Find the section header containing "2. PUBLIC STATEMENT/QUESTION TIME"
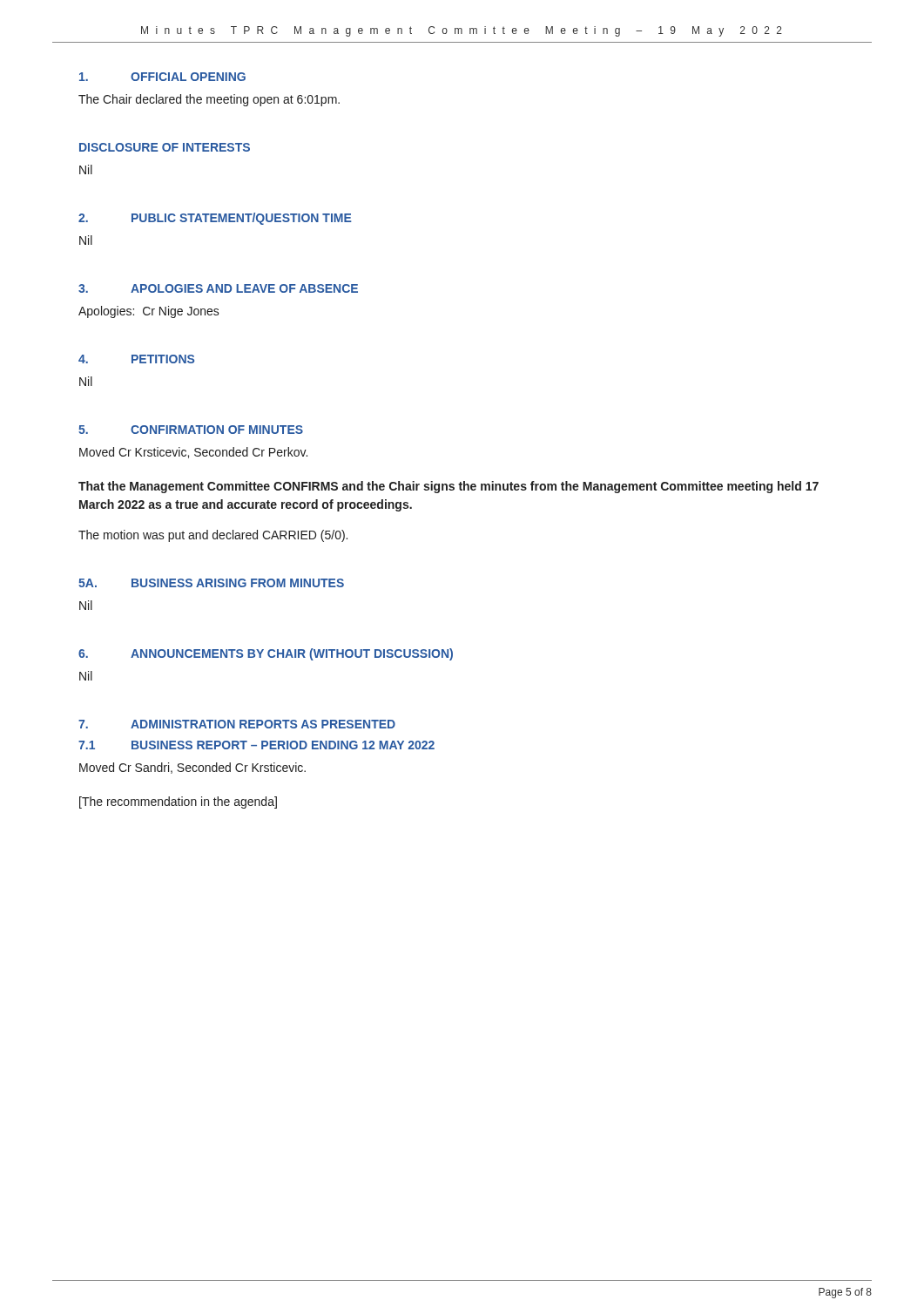Screen dimensions: 1307x924 [x=215, y=218]
